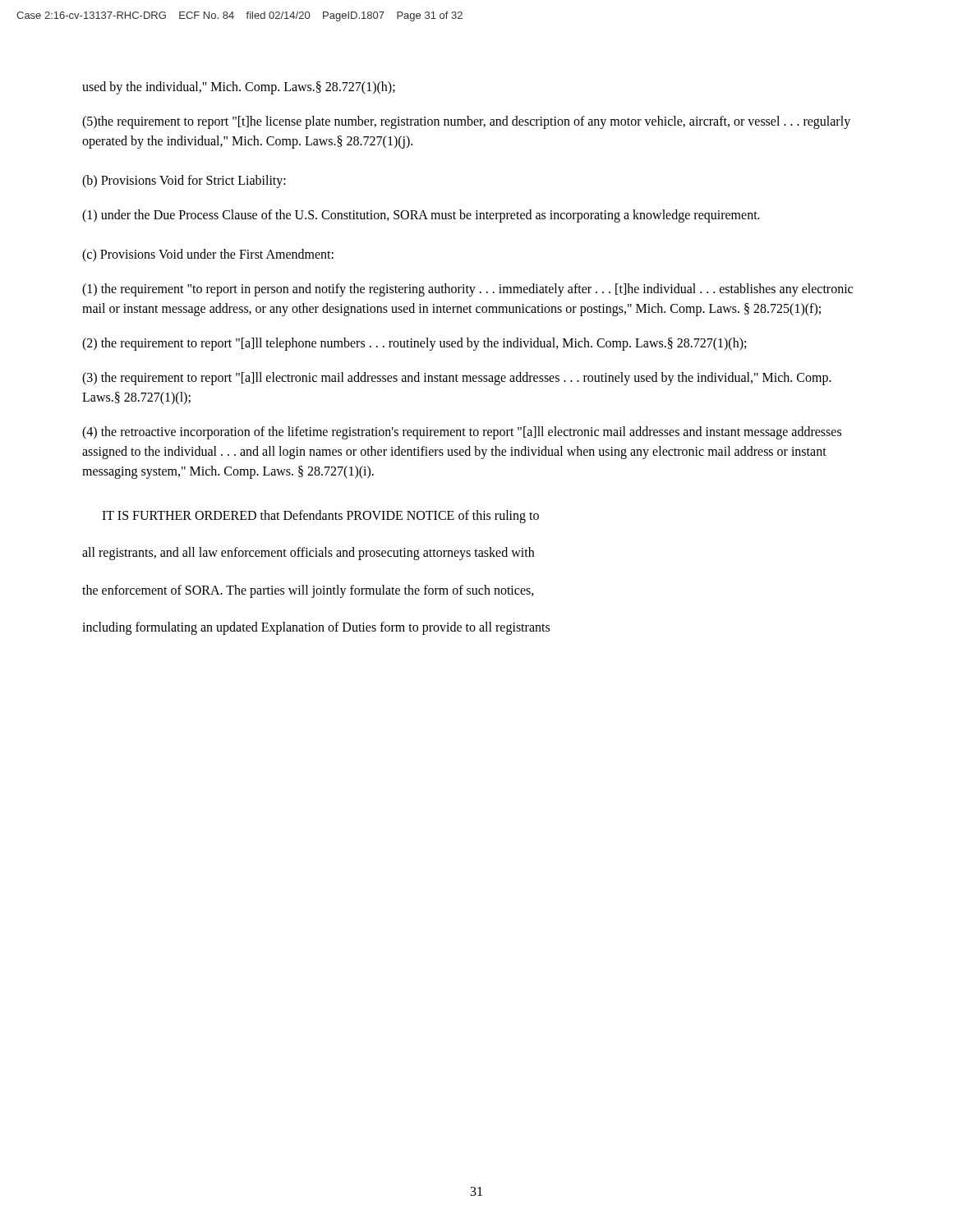Locate the block of text that opens with "(4) the retroactive incorporation of the lifetime registration's"
Screen dimensions: 1232x953
462,451
